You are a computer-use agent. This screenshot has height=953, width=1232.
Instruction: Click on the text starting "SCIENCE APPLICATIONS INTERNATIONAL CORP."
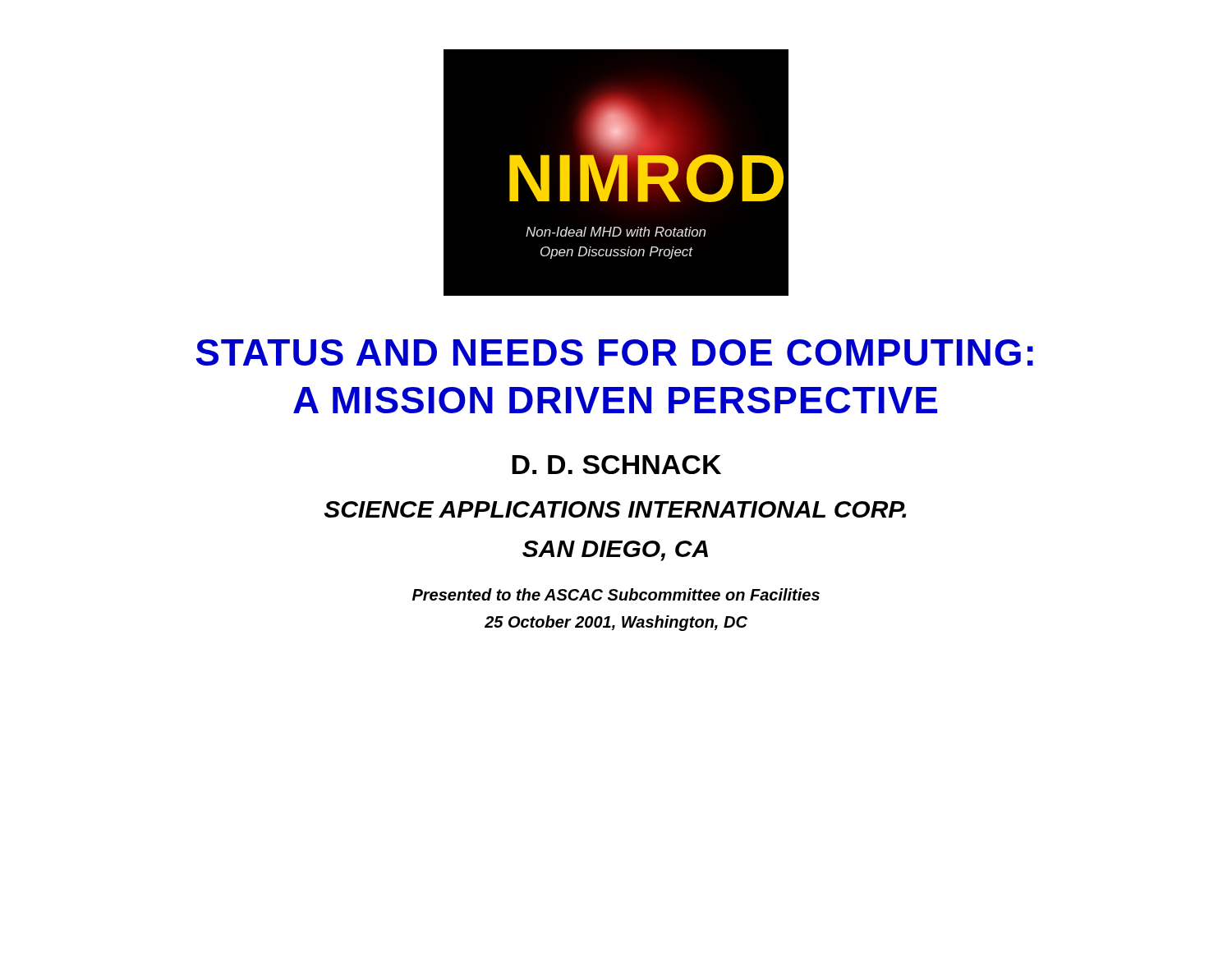616,509
